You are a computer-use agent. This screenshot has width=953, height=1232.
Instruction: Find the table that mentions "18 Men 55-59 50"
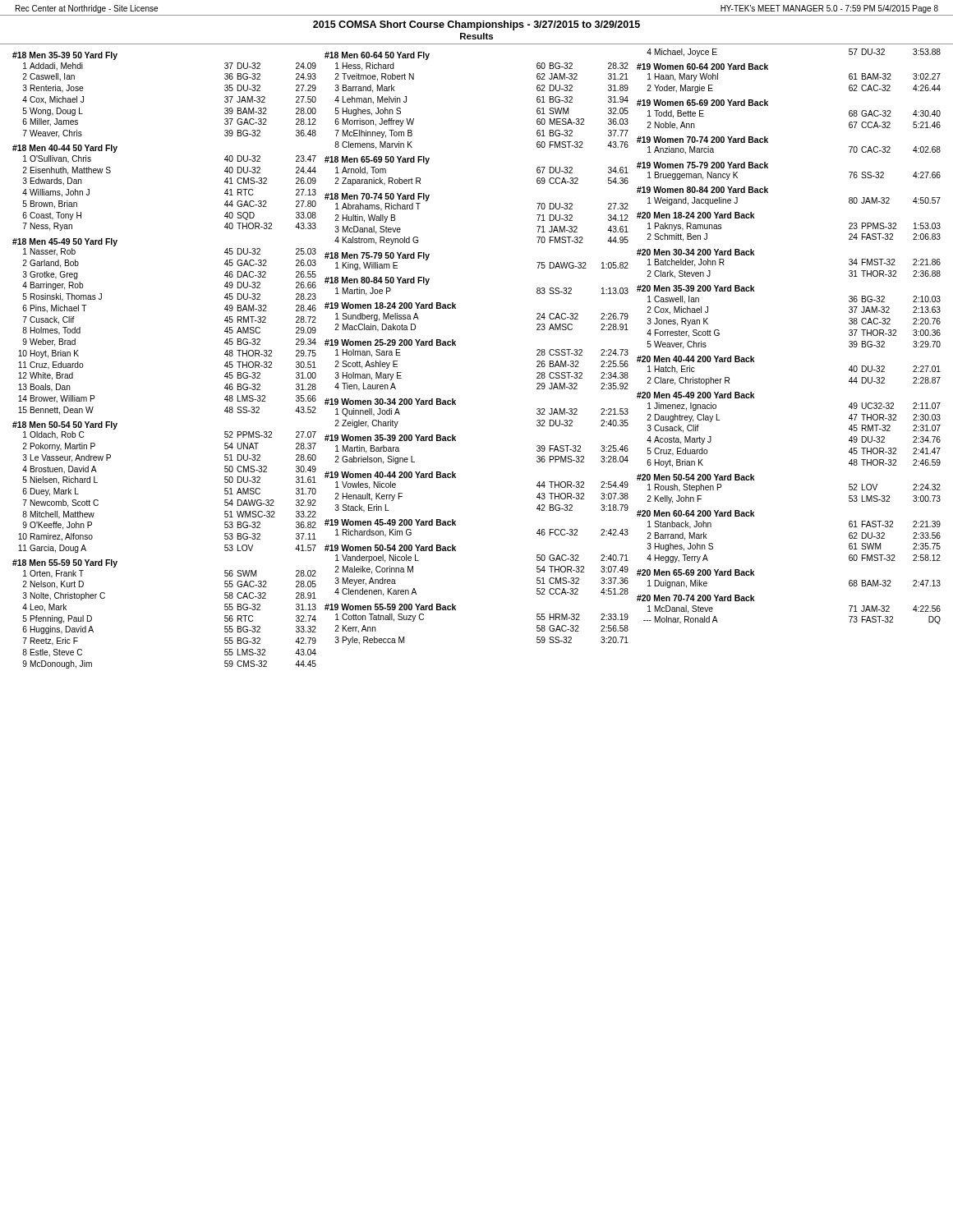click(x=164, y=614)
